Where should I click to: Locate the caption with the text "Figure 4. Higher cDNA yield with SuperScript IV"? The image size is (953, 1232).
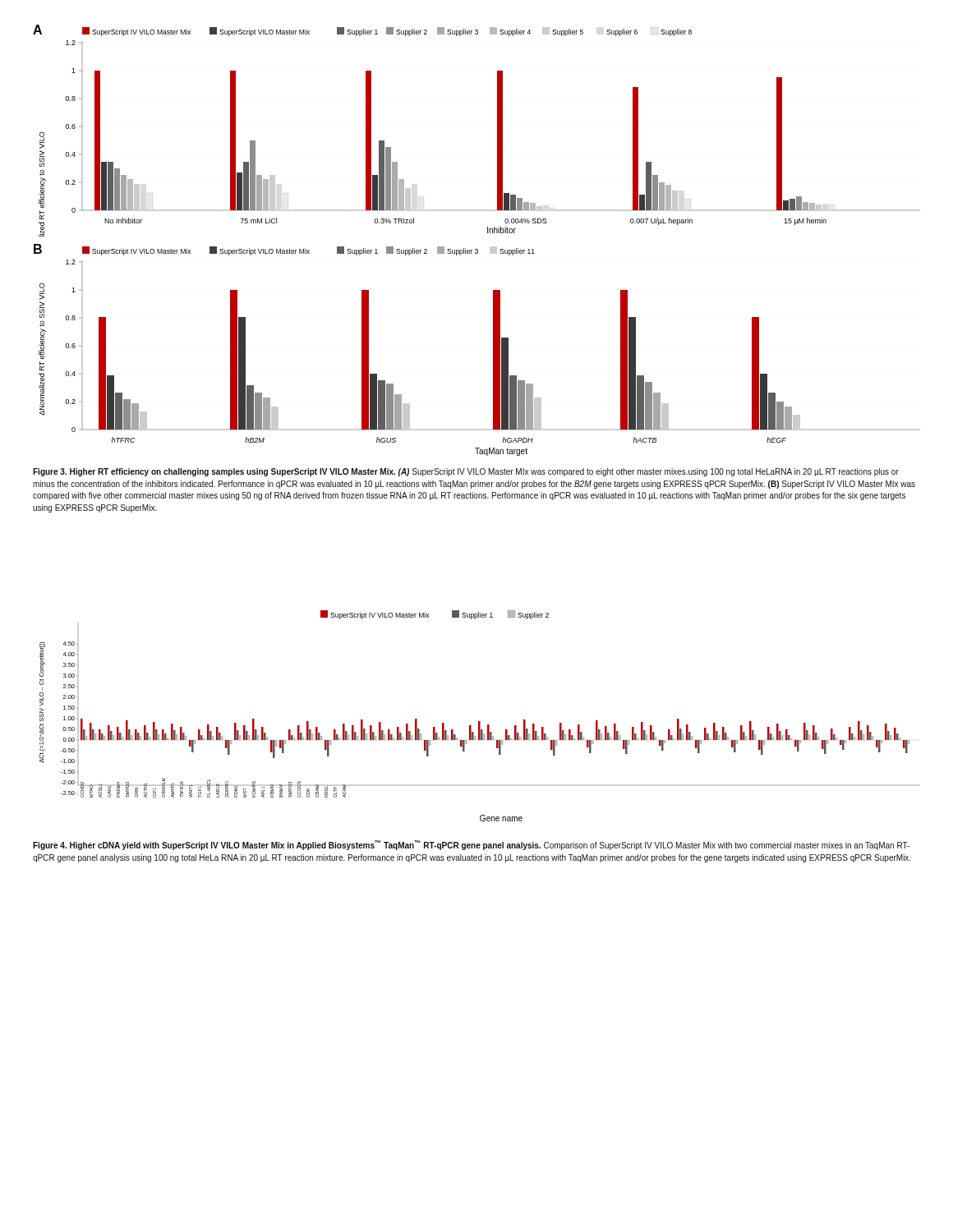pos(472,850)
